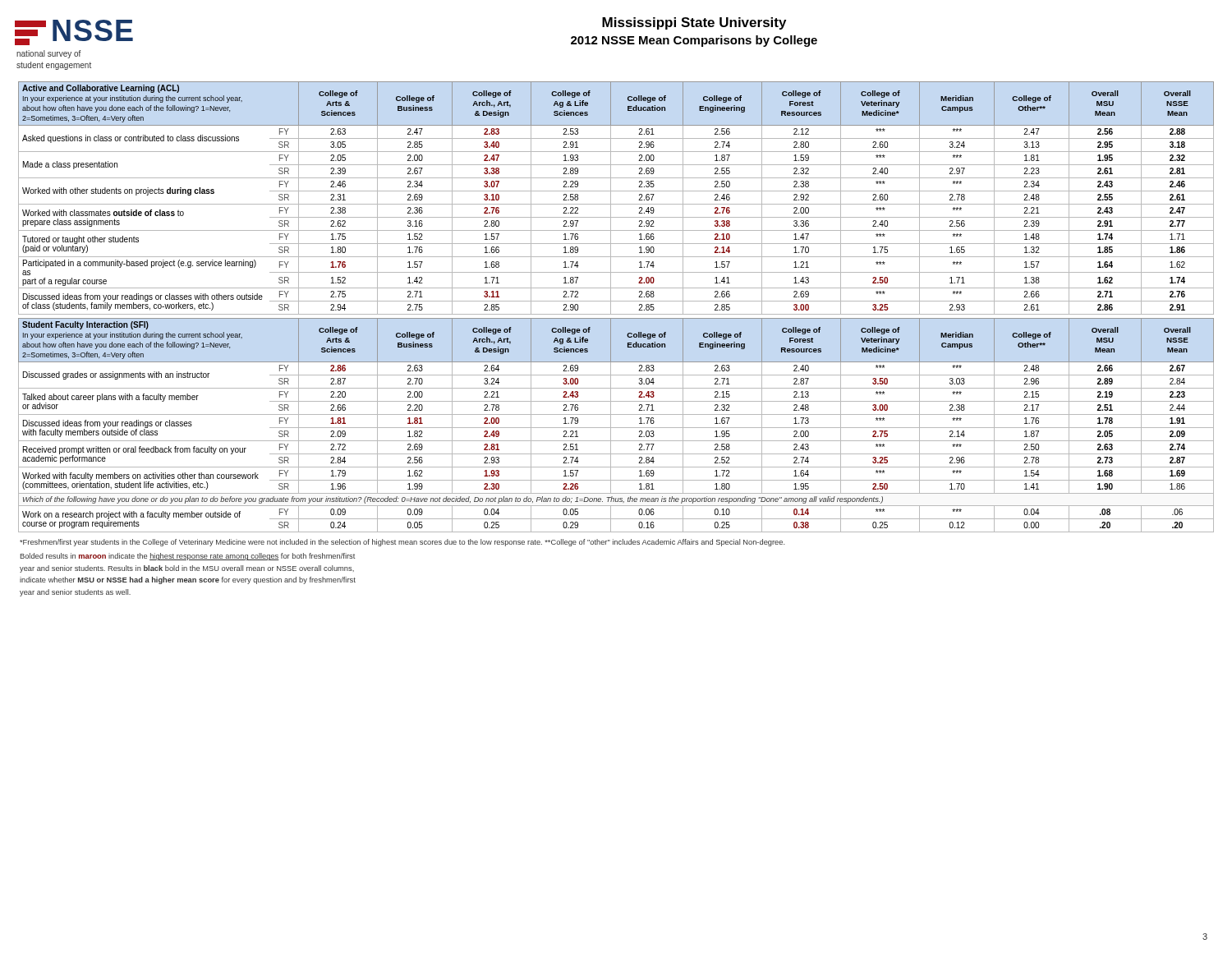Find the passage starting "Bolded results in"
Viewport: 1232px width, 953px height.
(188, 574)
